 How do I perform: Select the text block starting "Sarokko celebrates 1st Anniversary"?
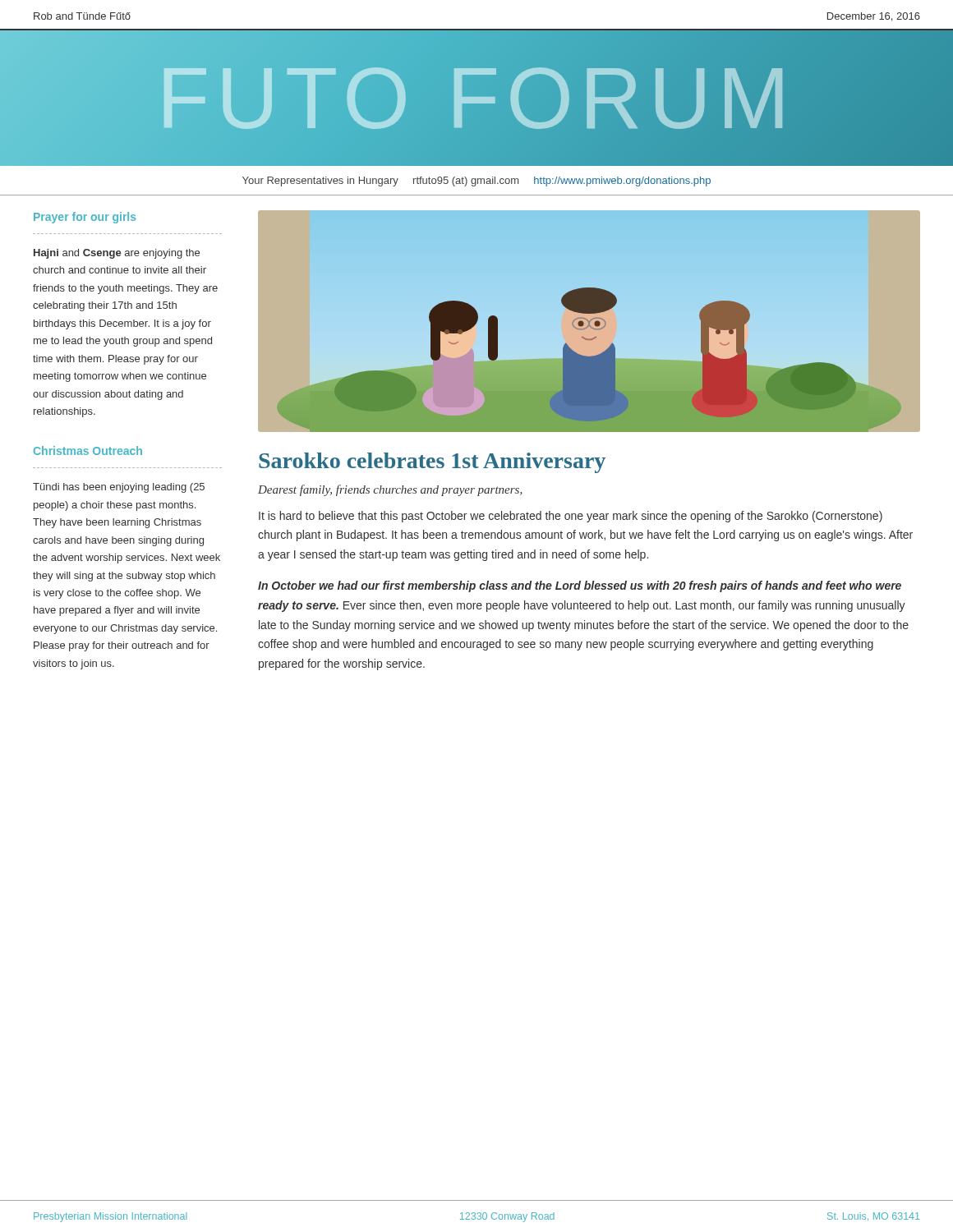tap(432, 460)
